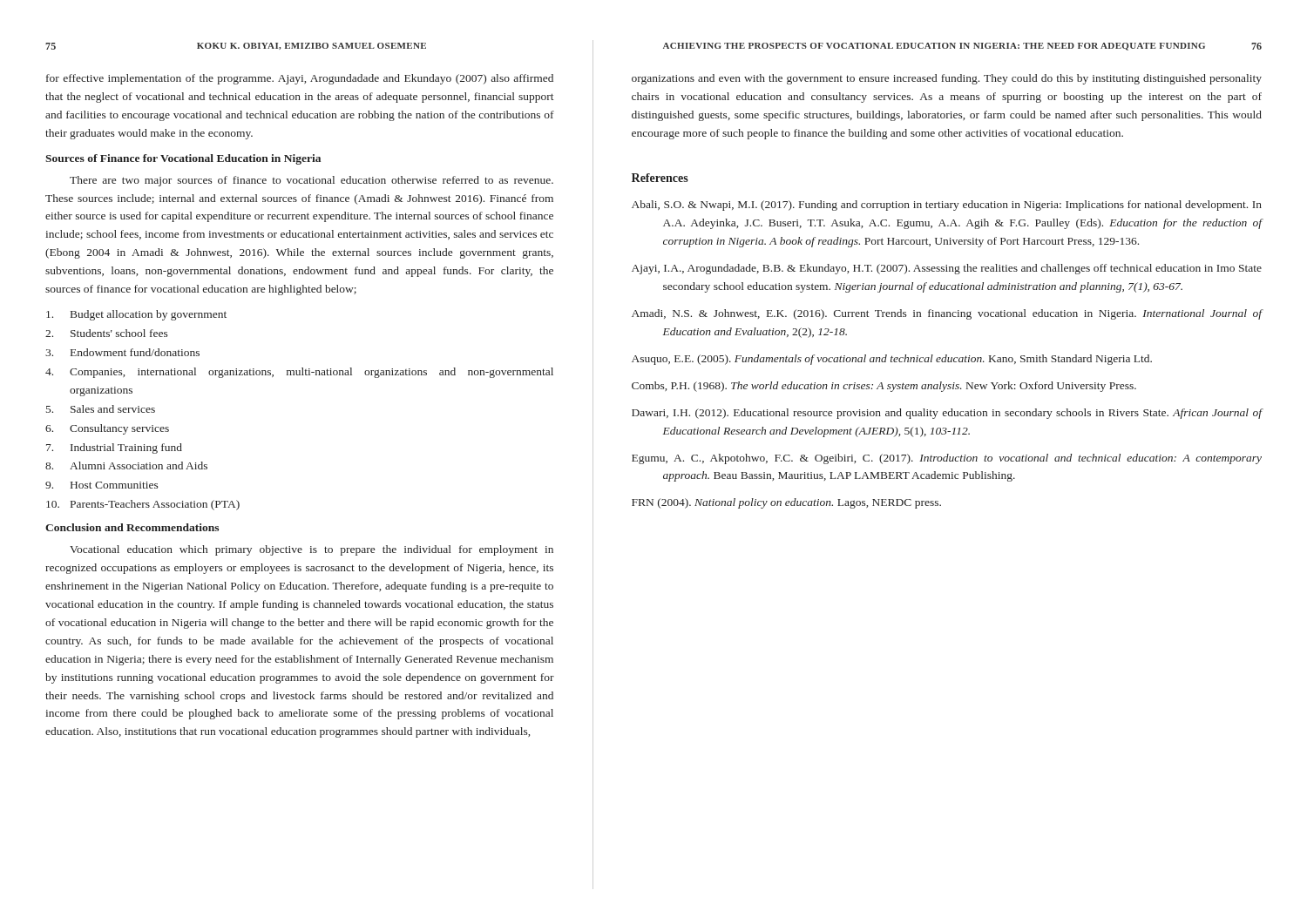Find the list item that says "2.Students' school fees"
The width and height of the screenshot is (1307, 924).
pos(107,333)
